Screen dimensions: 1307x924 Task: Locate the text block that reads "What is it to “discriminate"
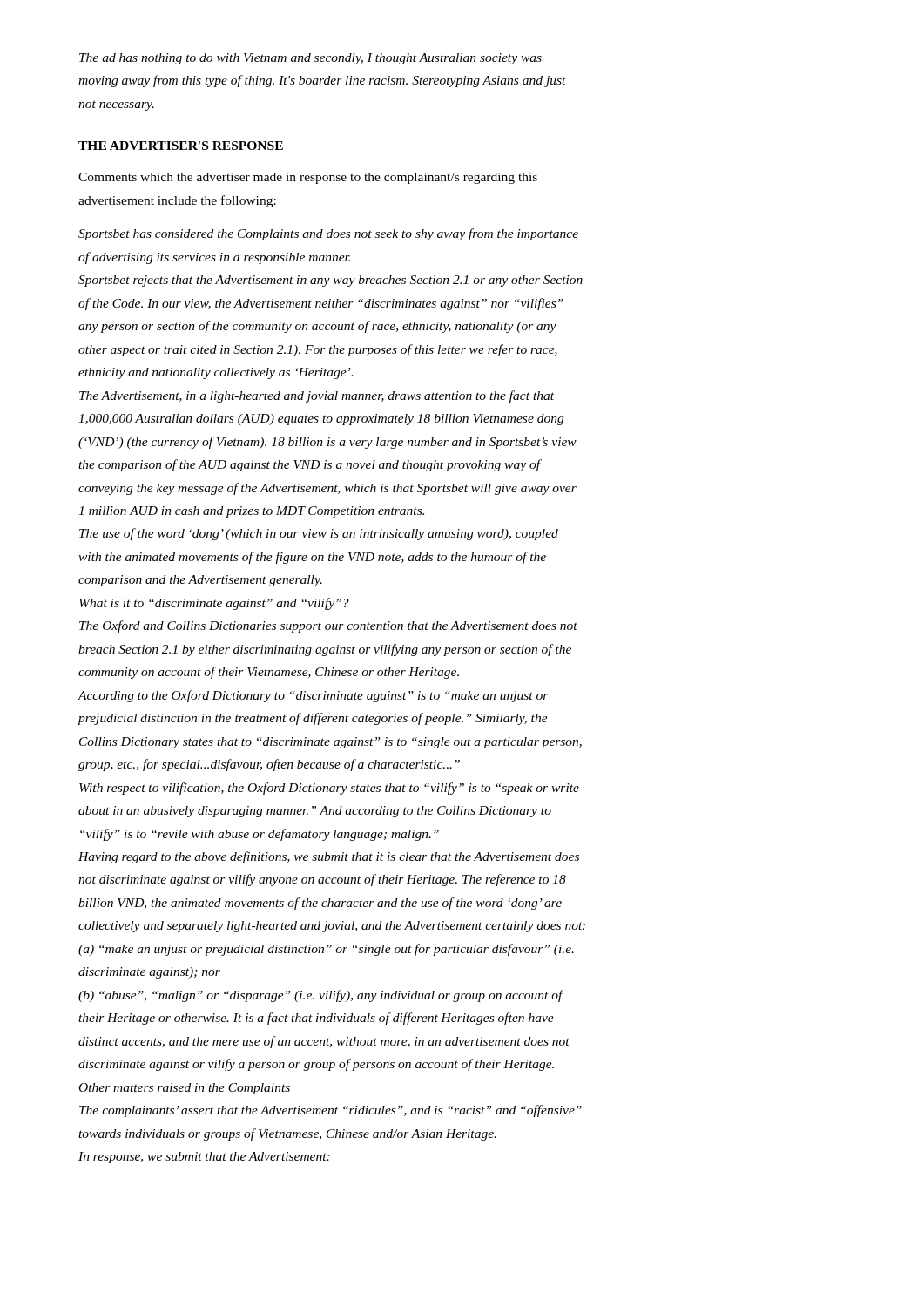click(214, 604)
